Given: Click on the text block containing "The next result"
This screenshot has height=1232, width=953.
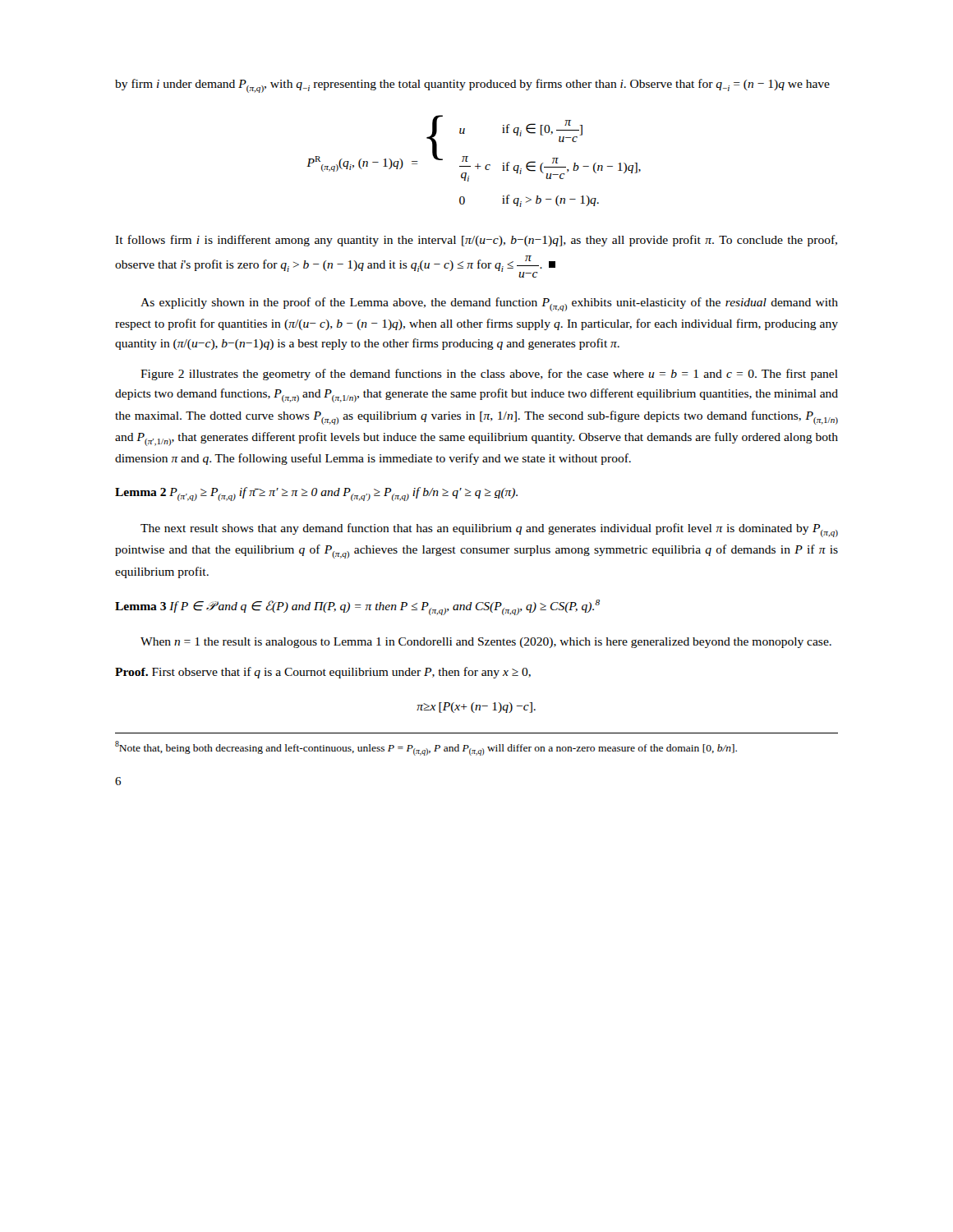Looking at the screenshot, I should [x=476, y=550].
